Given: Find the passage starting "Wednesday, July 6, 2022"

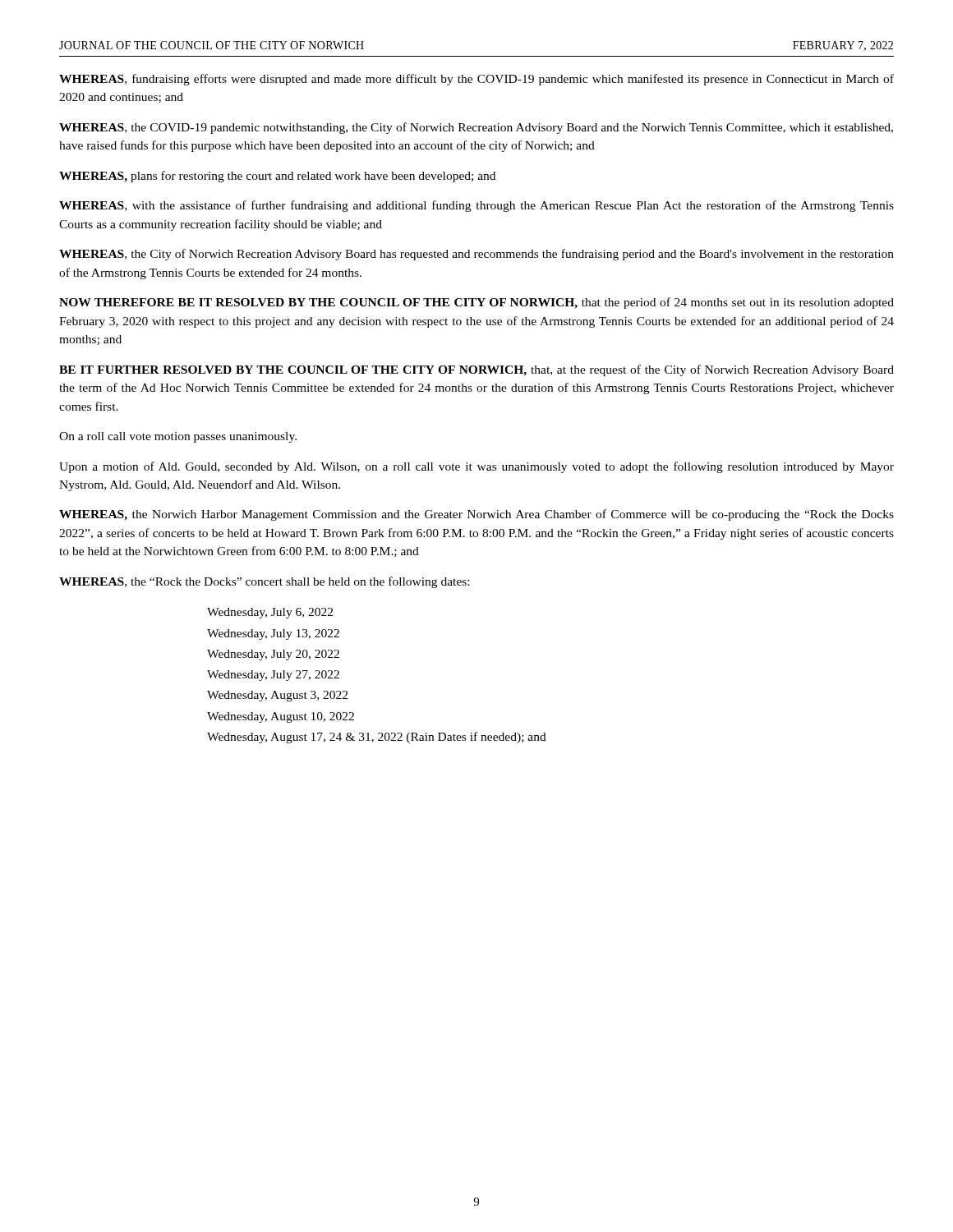Looking at the screenshot, I should tap(270, 612).
